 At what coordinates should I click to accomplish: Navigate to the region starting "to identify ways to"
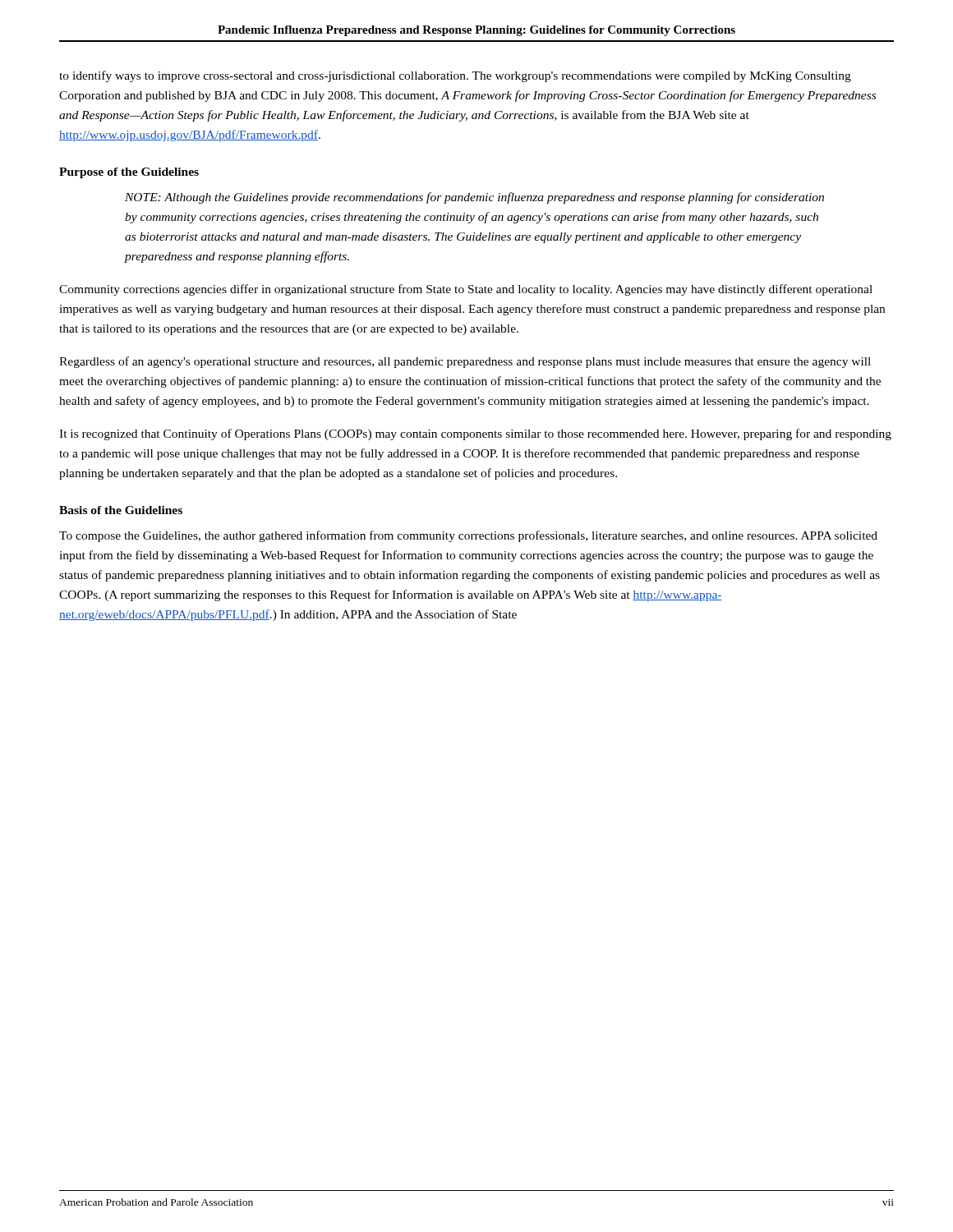tap(468, 105)
